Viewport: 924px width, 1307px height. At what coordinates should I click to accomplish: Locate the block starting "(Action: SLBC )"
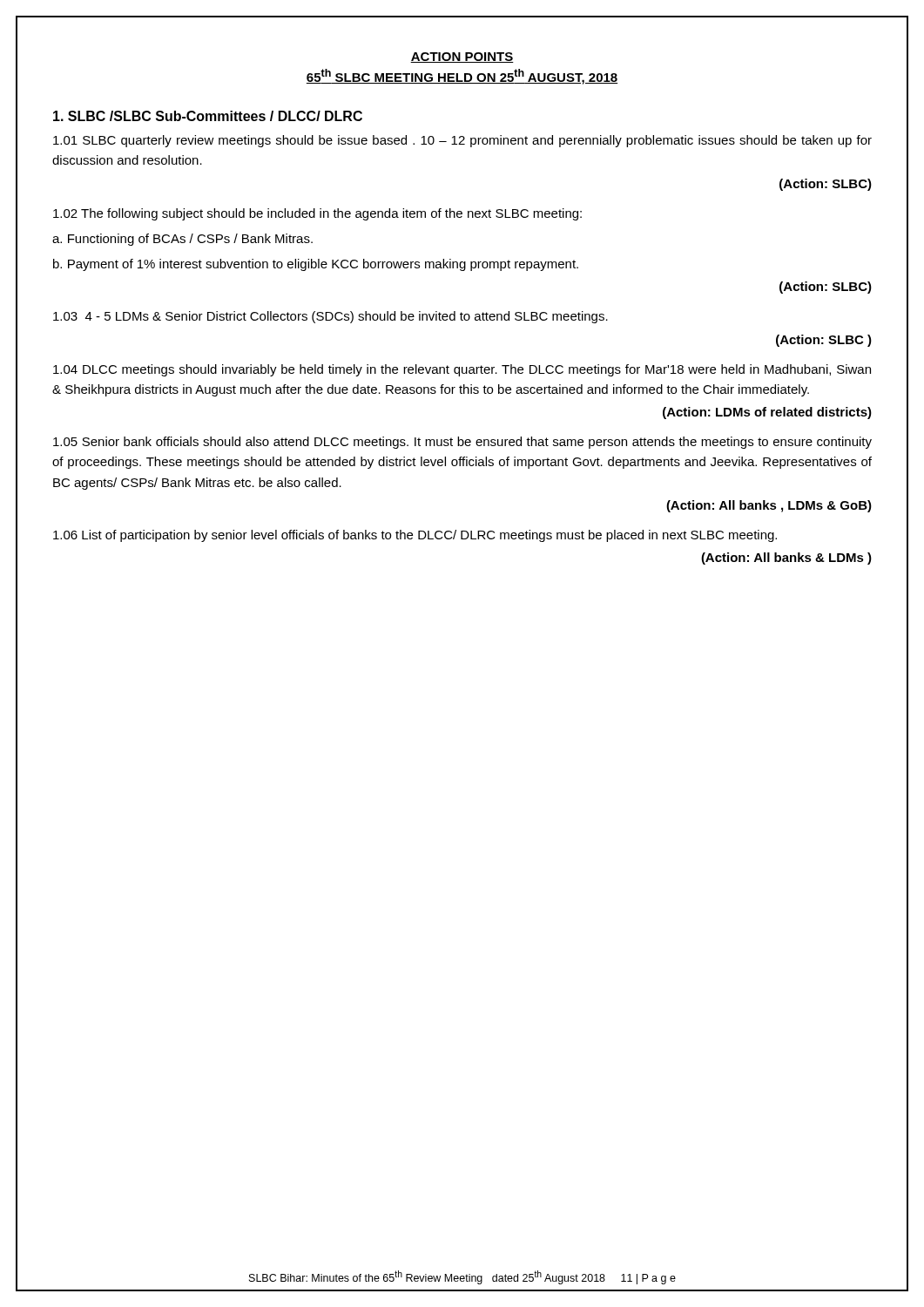823,339
